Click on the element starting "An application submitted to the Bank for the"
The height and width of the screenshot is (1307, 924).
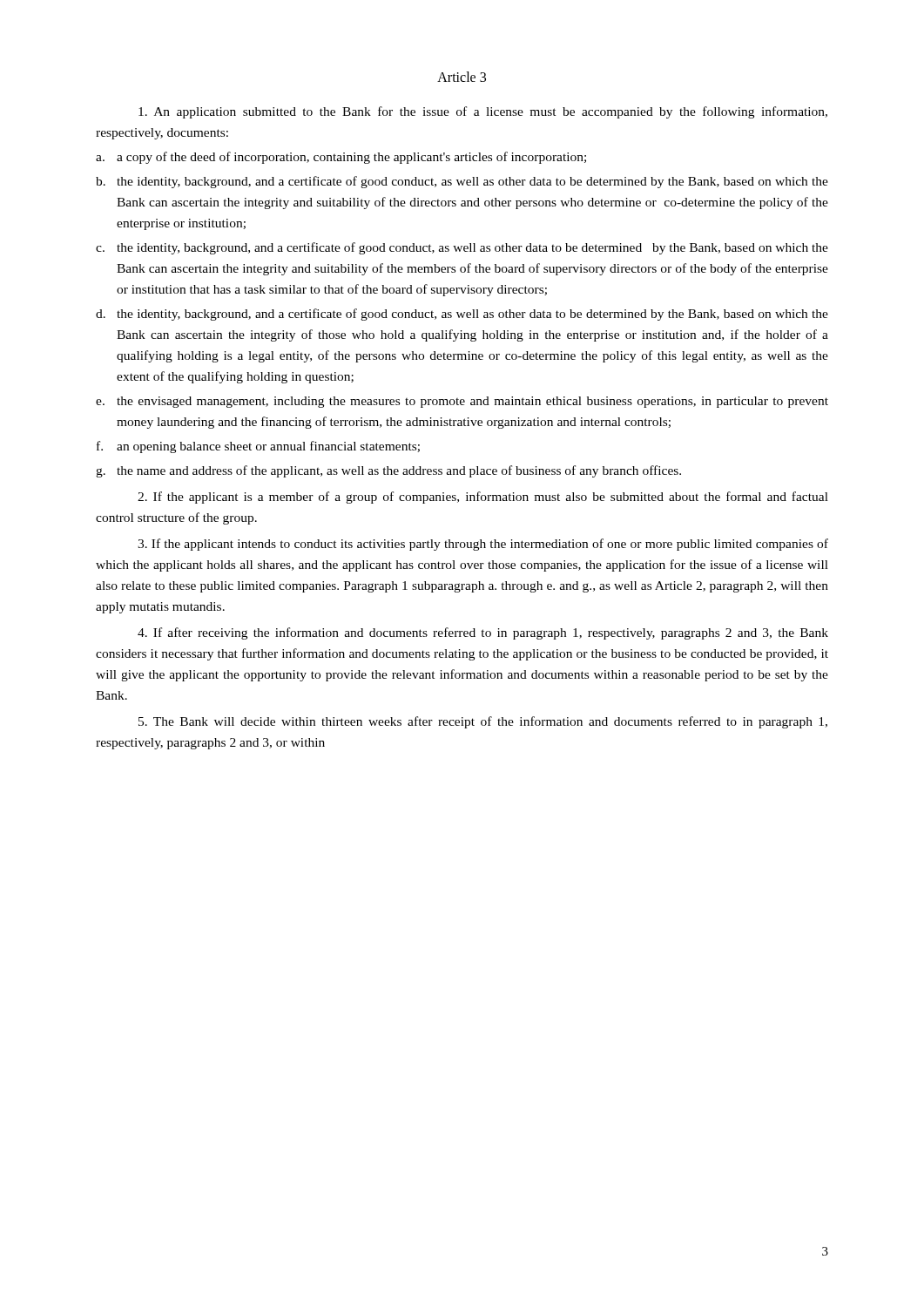tap(462, 122)
